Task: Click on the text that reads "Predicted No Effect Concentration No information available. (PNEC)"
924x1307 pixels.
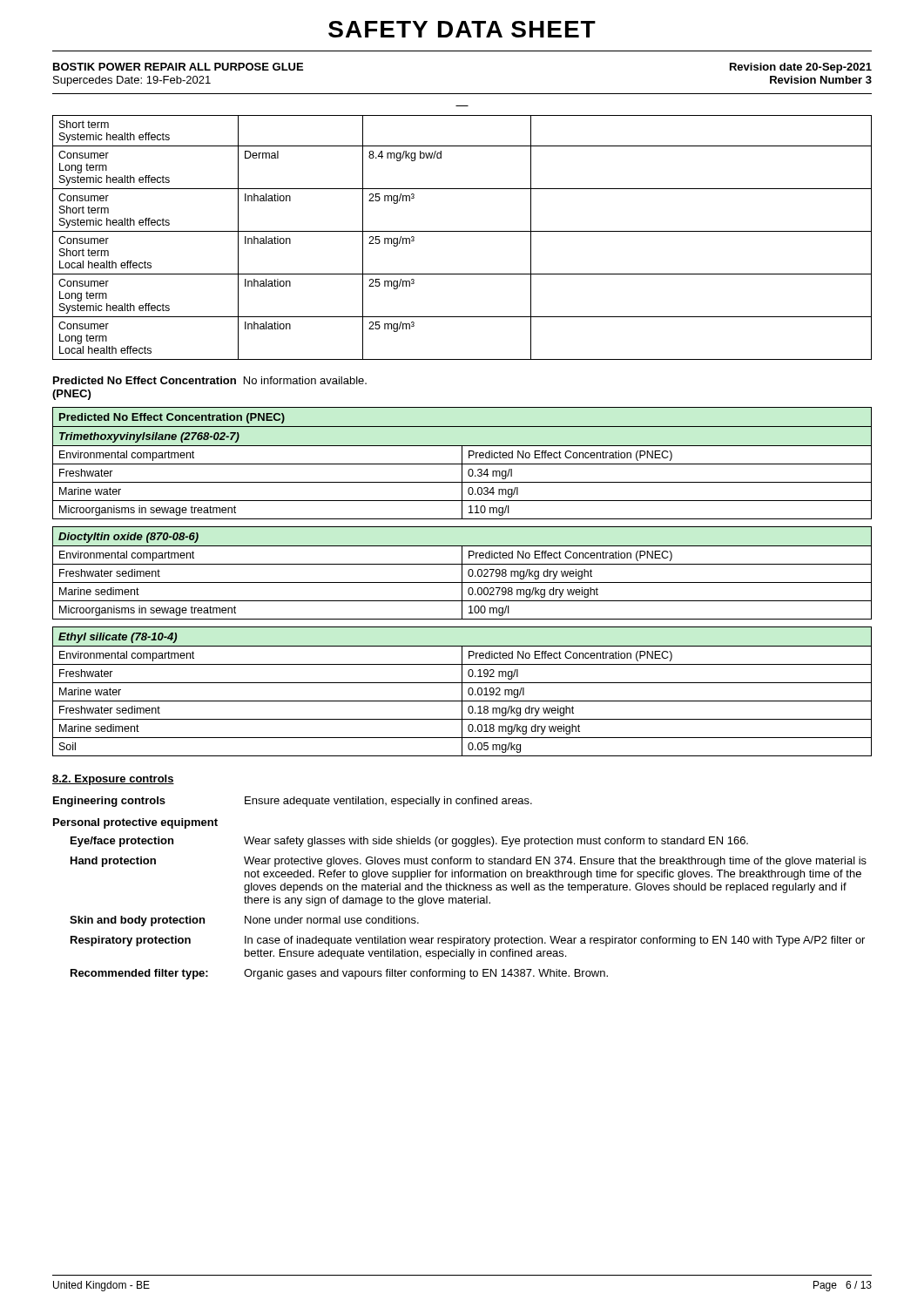Action: [210, 387]
